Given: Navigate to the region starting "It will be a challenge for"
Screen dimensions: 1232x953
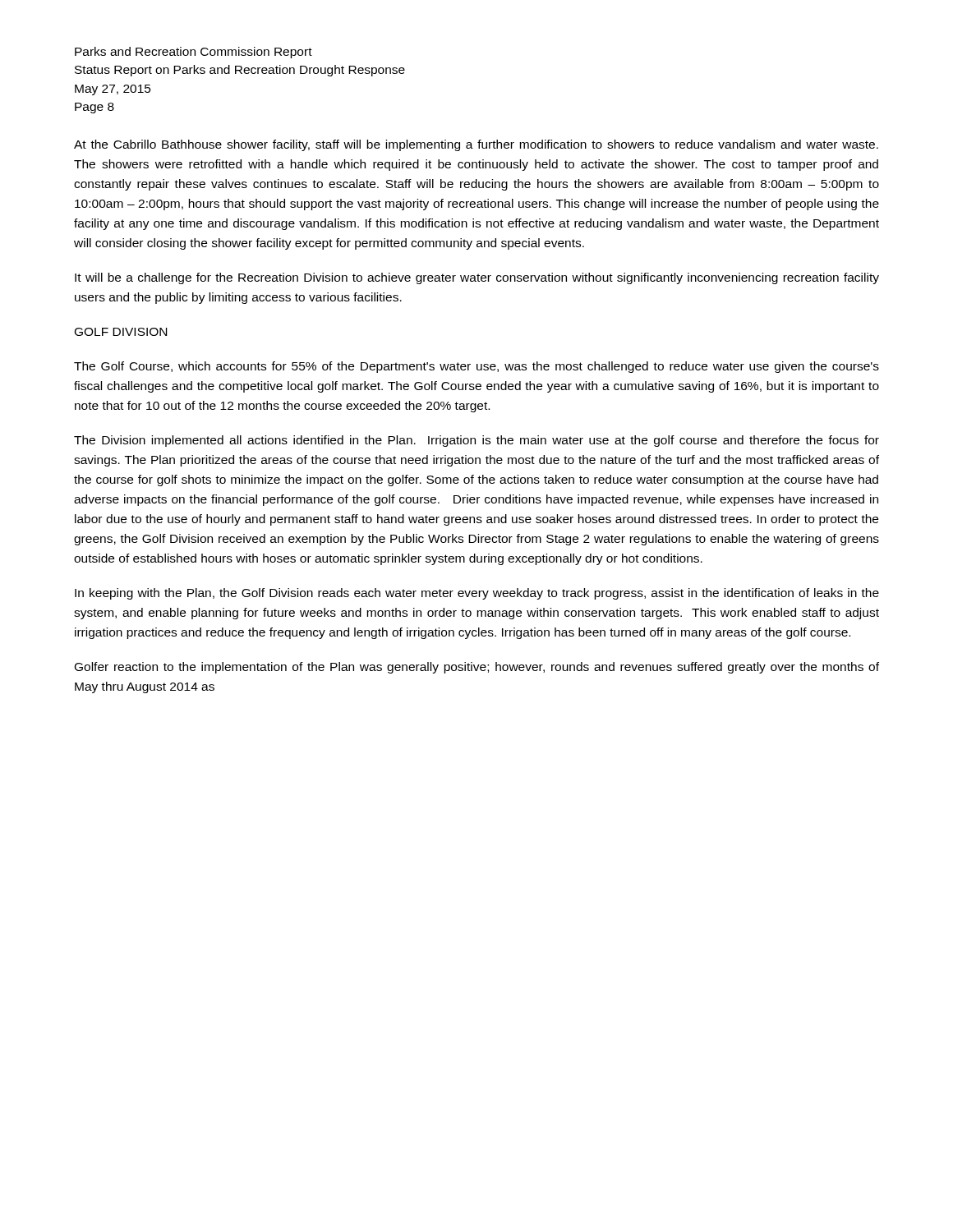Looking at the screenshot, I should (x=476, y=287).
